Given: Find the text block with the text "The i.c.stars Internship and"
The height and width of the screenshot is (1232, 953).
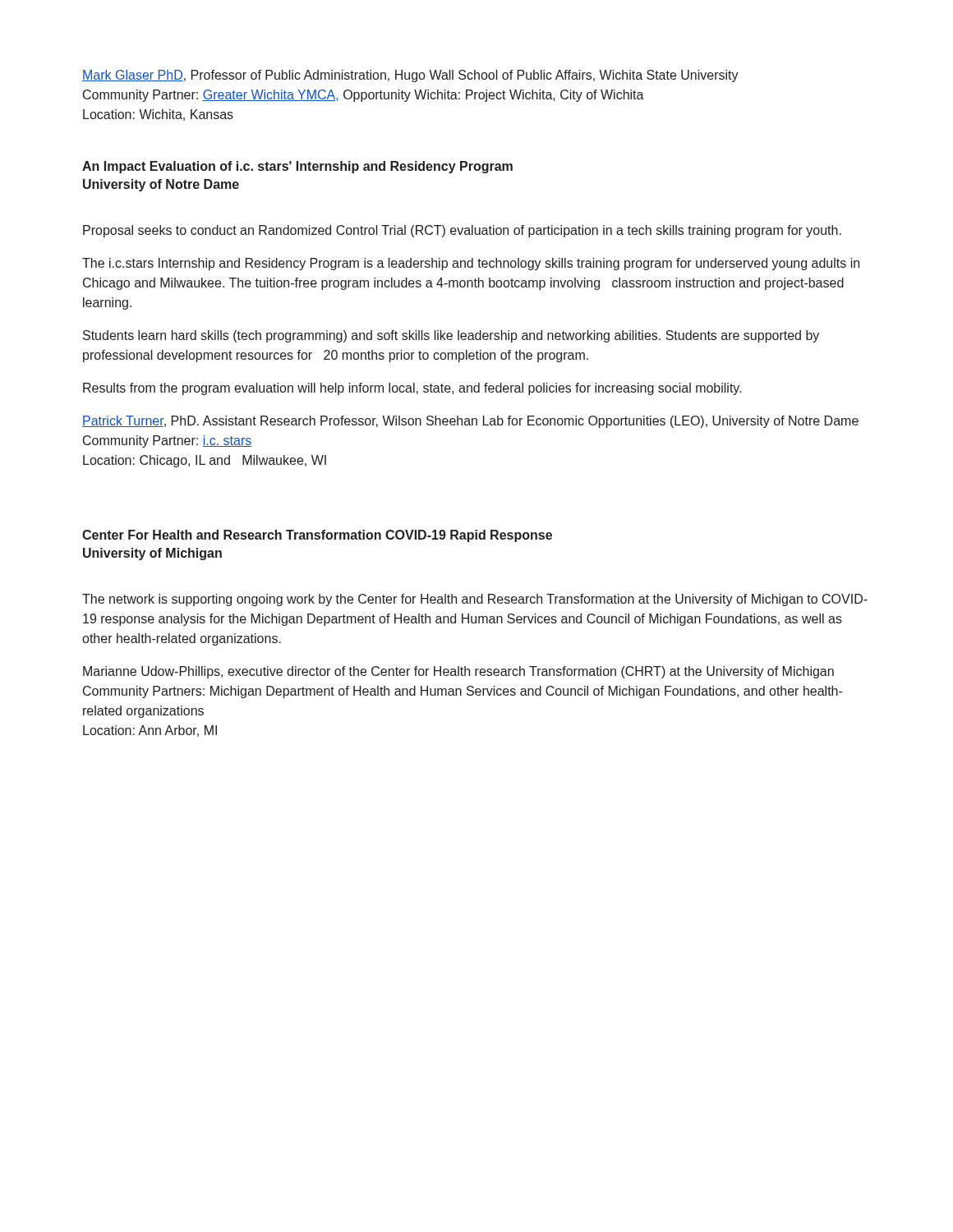Looking at the screenshot, I should pos(471,283).
